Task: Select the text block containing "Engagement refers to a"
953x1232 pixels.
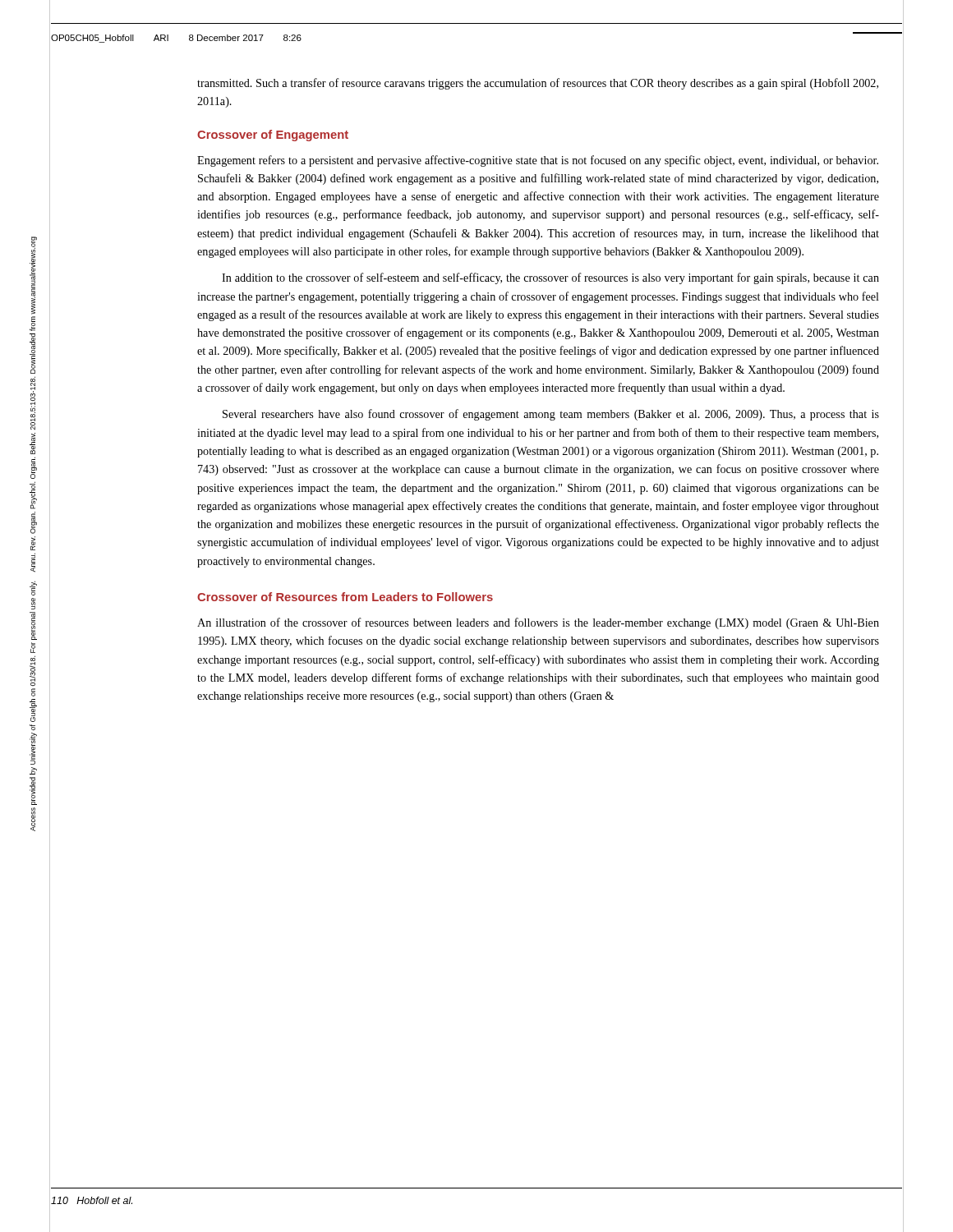Action: pyautogui.click(x=538, y=360)
